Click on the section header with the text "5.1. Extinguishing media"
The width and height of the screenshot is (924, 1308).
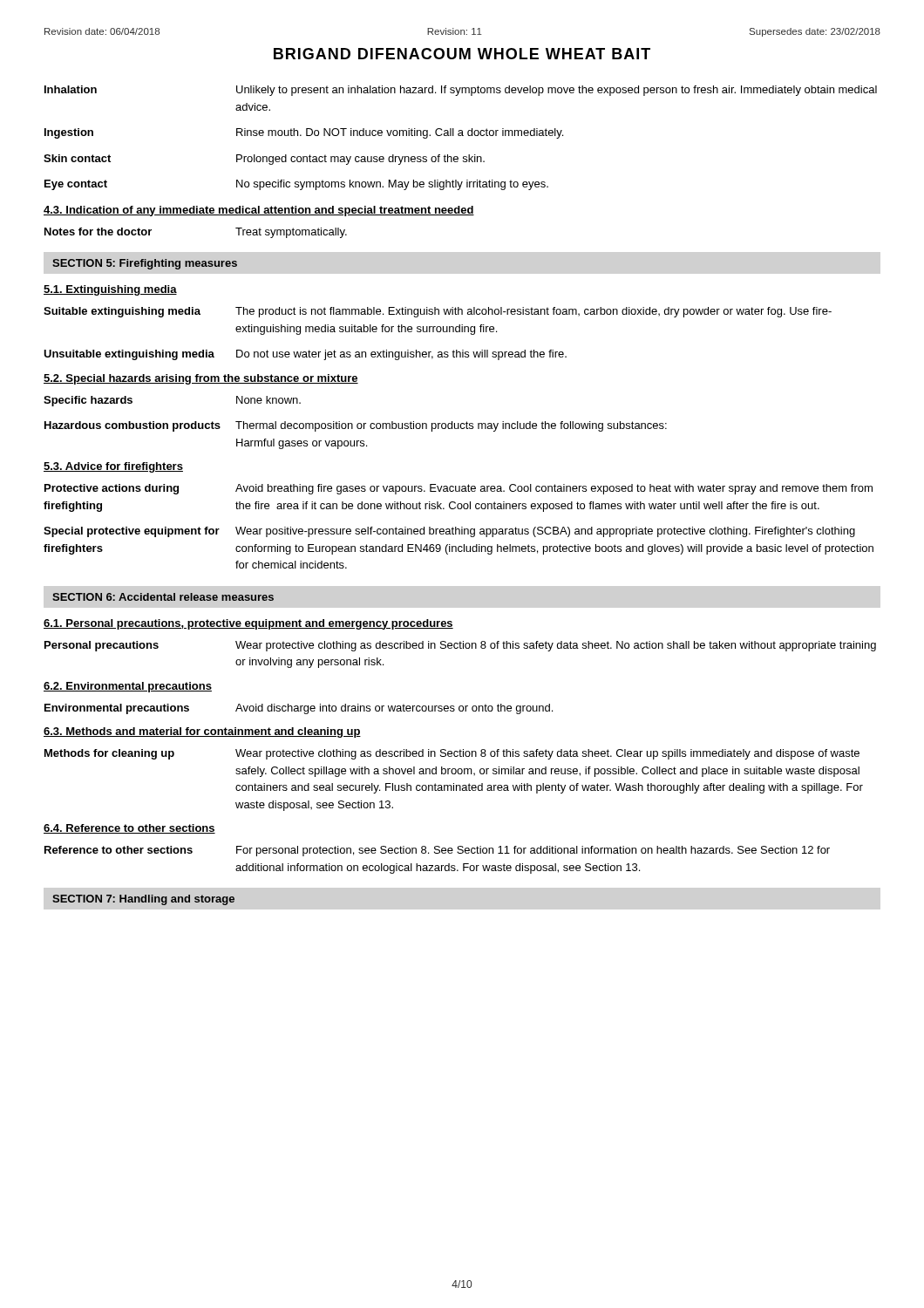click(x=110, y=289)
